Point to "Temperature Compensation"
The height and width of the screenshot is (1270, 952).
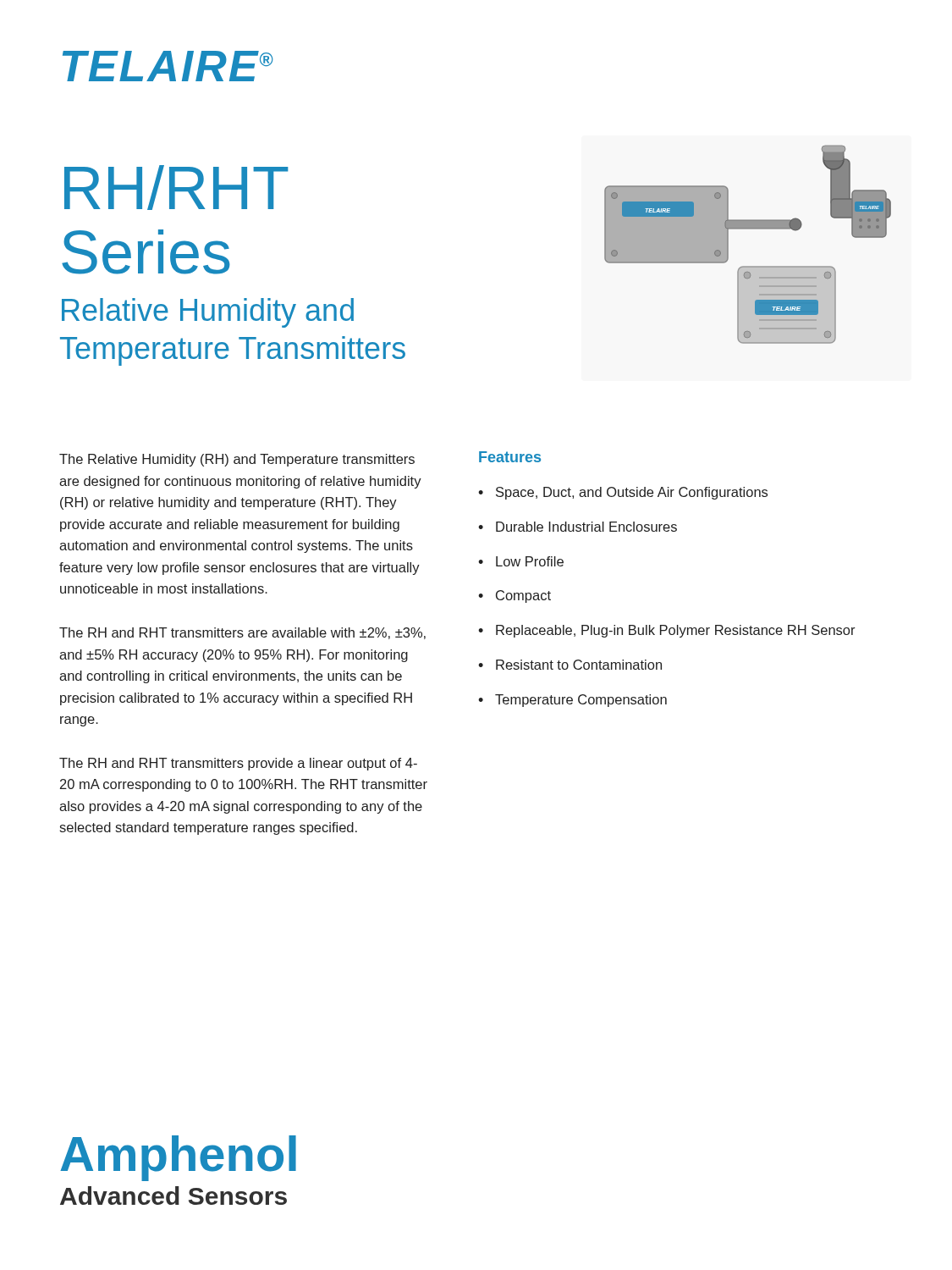click(581, 699)
